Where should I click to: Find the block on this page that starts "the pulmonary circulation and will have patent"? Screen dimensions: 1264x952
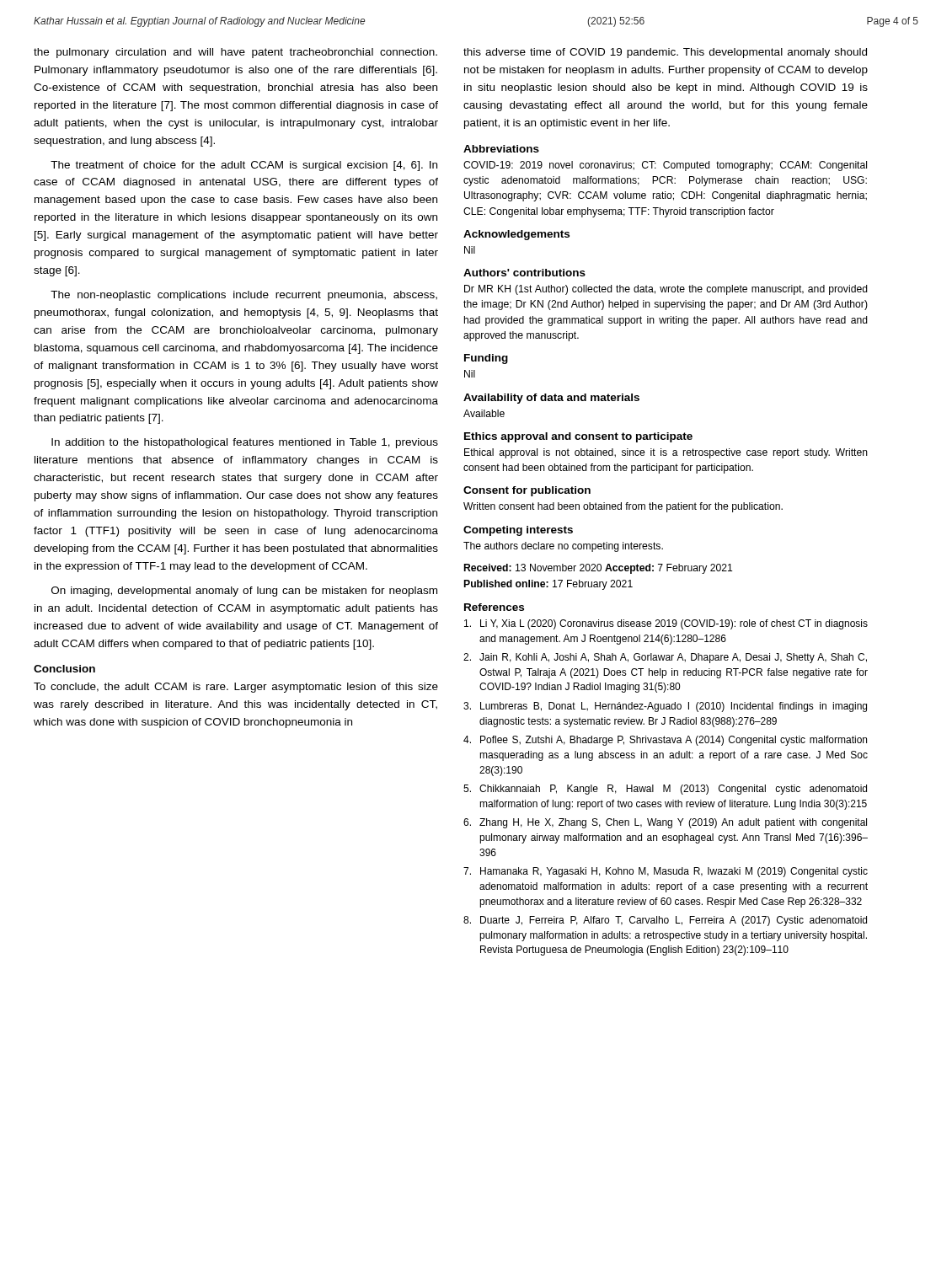pyautogui.click(x=236, y=97)
